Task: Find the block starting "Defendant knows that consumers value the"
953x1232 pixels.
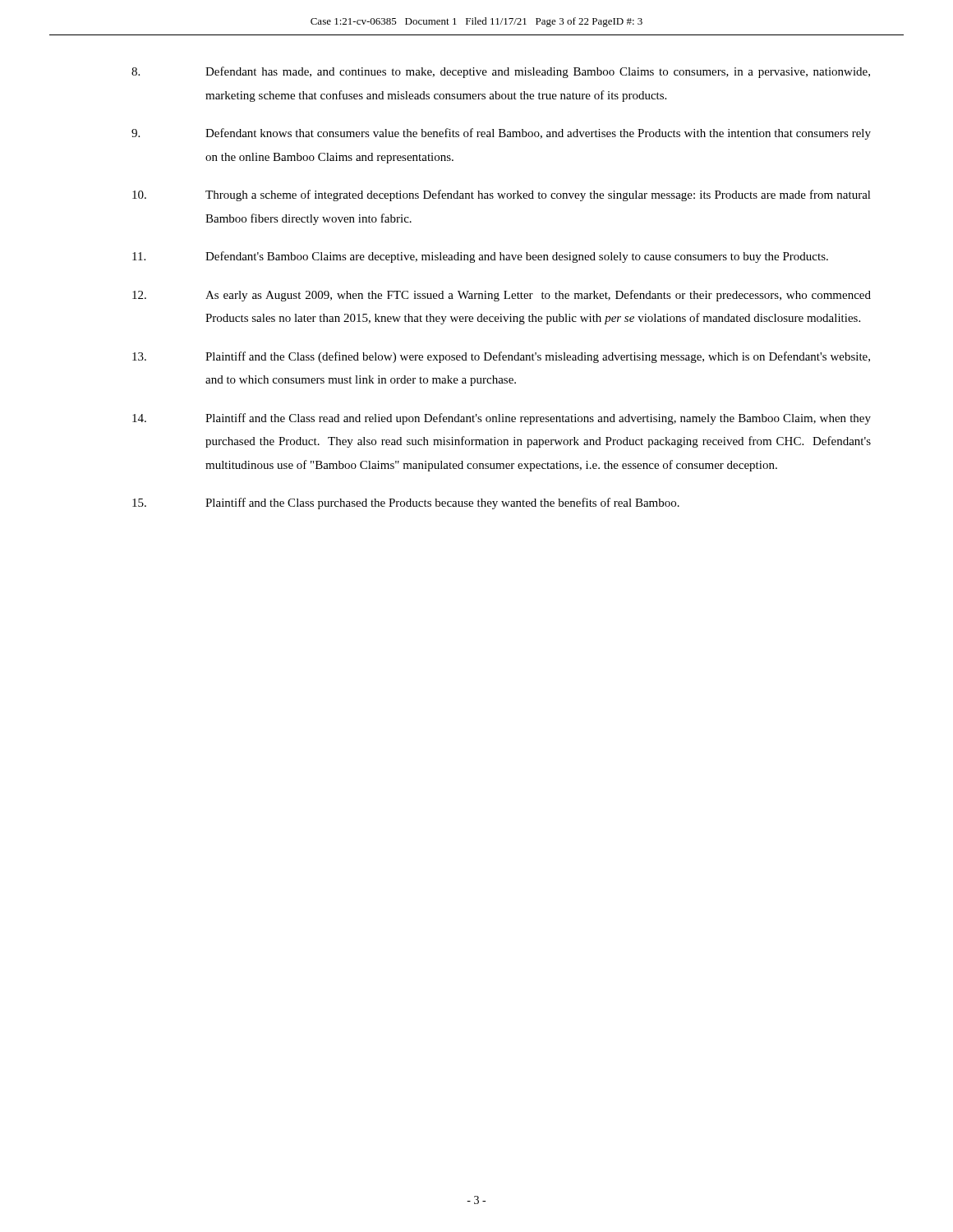Action: coord(476,145)
